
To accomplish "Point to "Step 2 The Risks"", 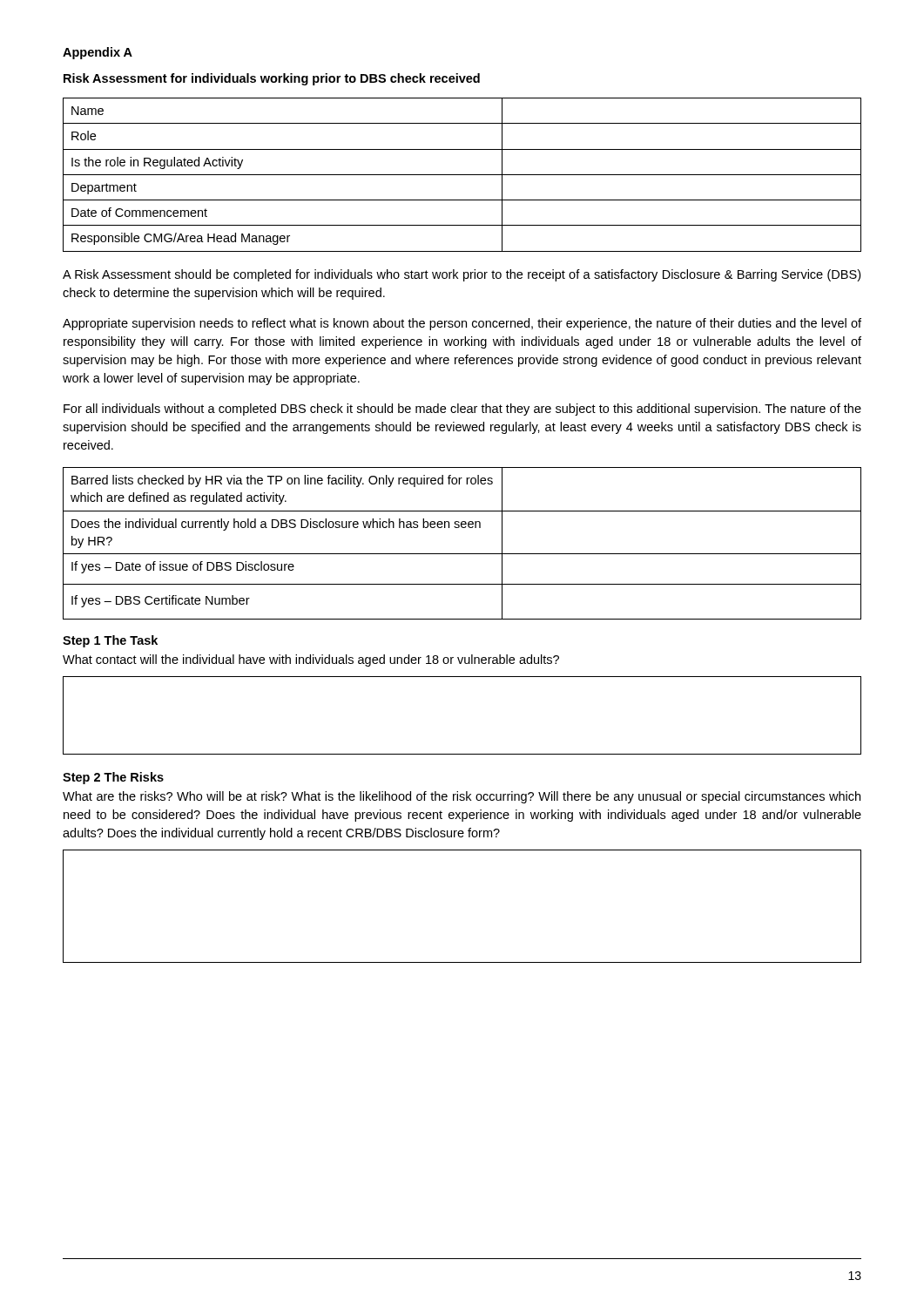I will click(113, 777).
